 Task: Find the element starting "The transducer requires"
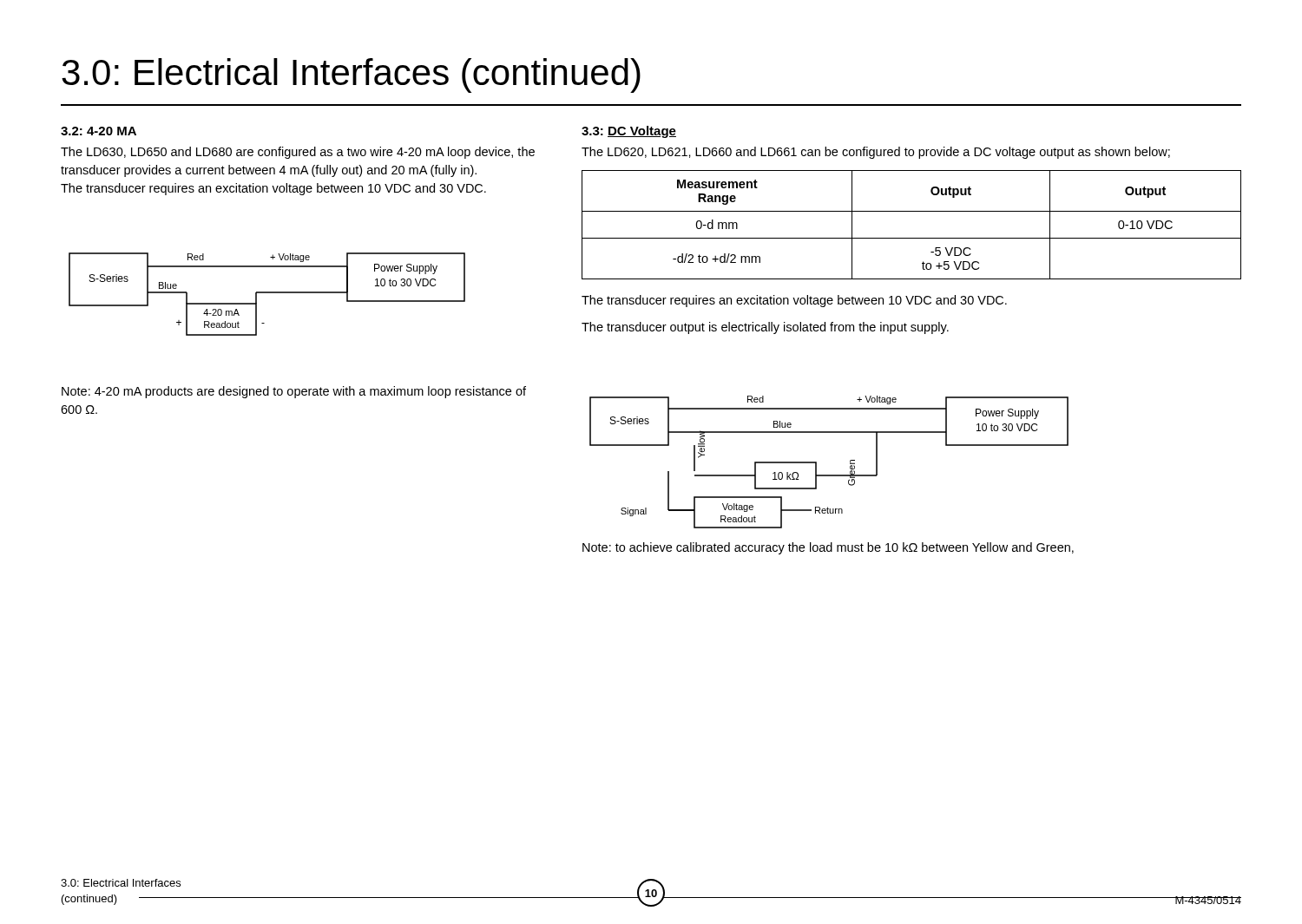795,300
